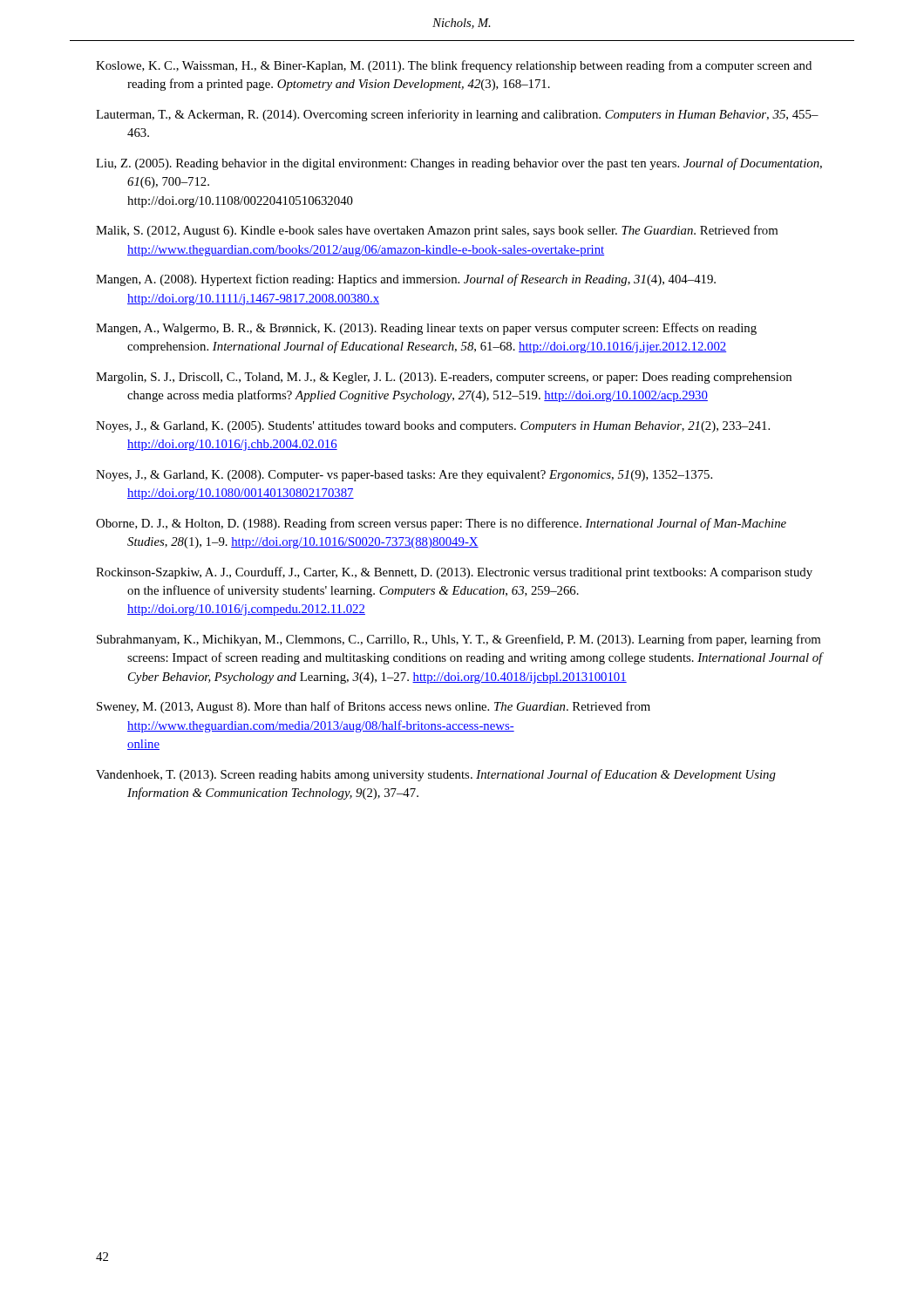Screen dimensions: 1308x924
Task: Click on the passage starting "Koslowe, K. C., Waissman, H., & Biner-Kaplan, M."
Action: (x=454, y=75)
